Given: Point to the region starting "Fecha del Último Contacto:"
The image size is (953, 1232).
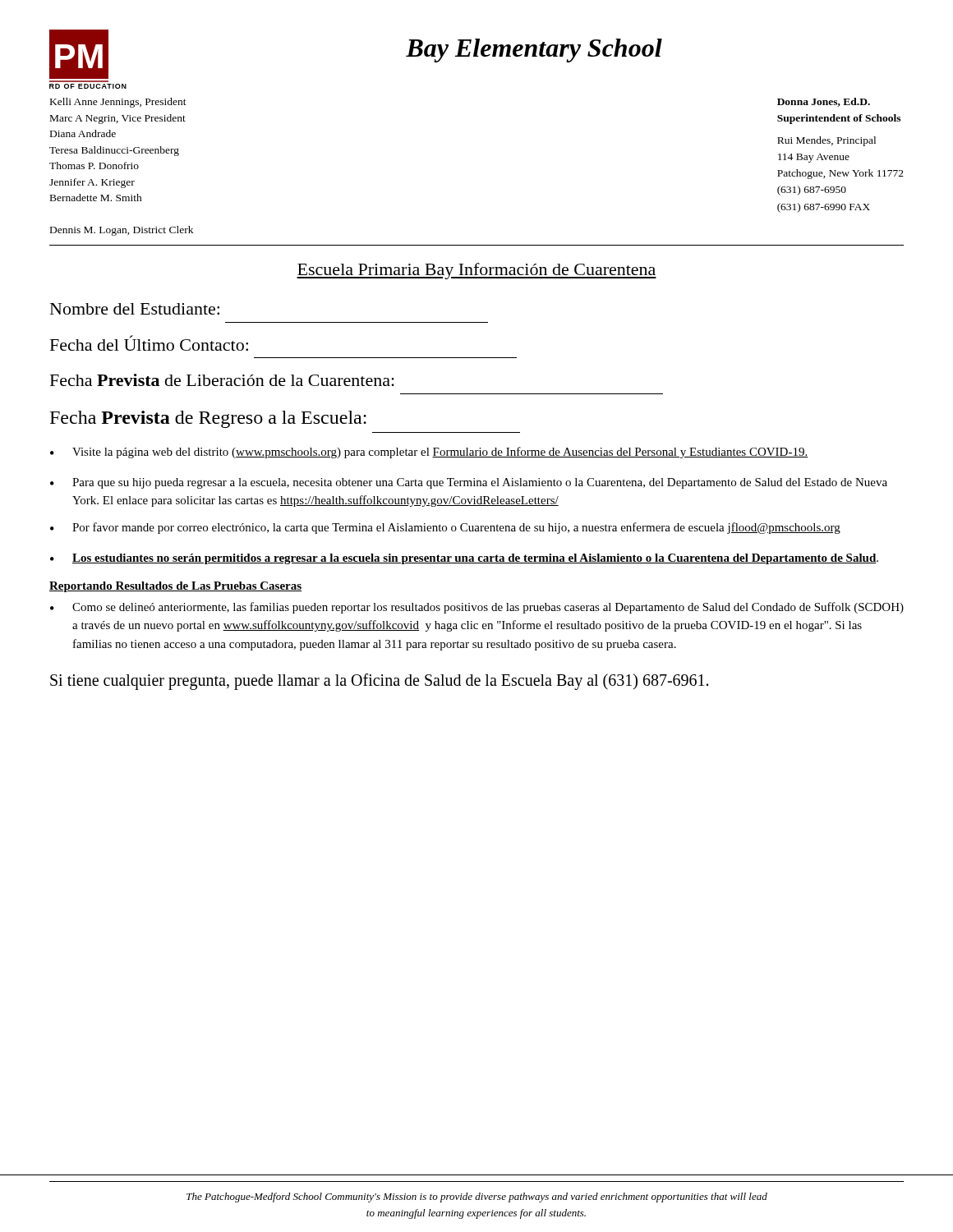Looking at the screenshot, I should tap(149, 343).
